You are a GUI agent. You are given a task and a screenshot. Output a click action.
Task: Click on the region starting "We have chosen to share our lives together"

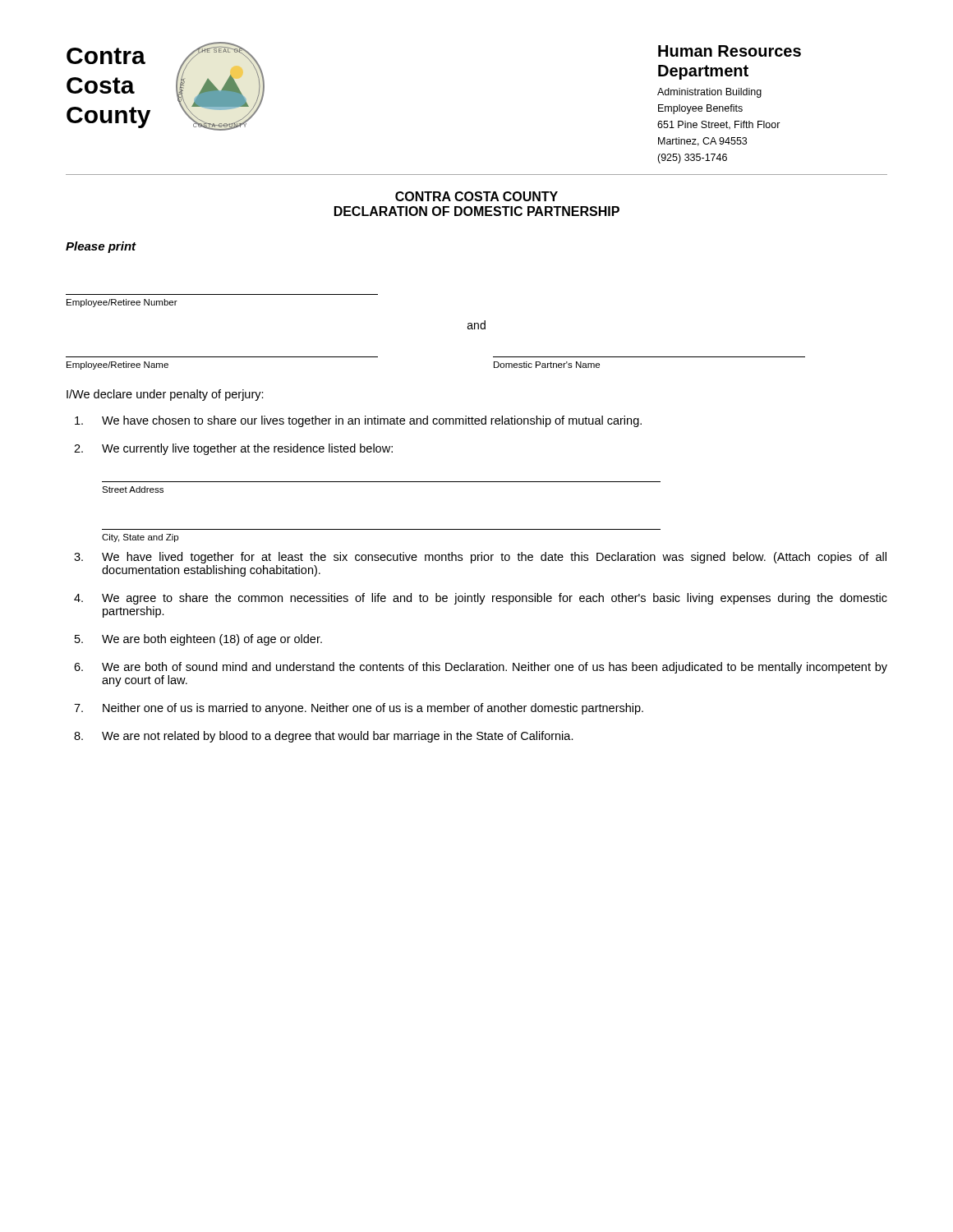481,421
